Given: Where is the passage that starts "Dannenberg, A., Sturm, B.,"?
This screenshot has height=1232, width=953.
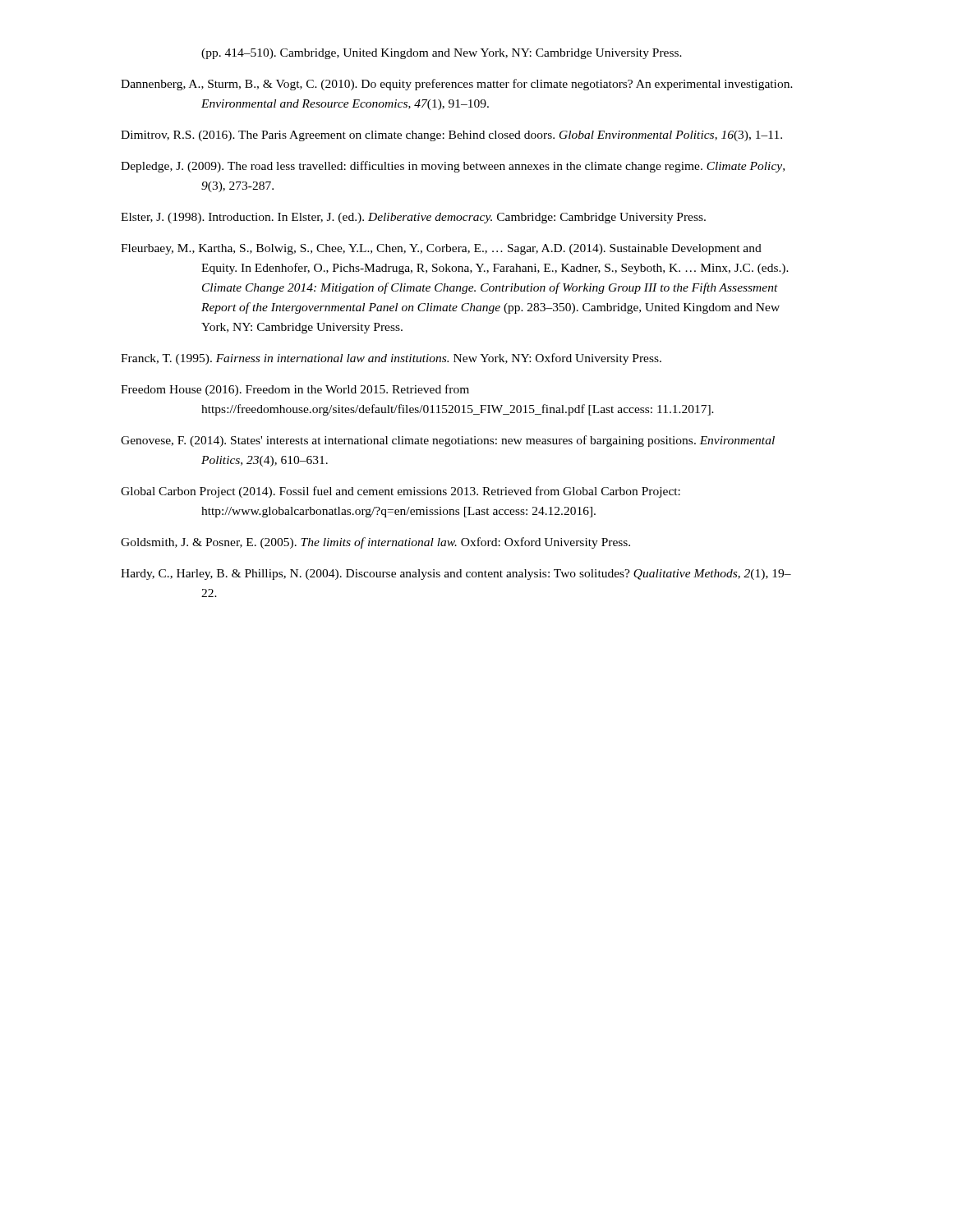Looking at the screenshot, I should 457,93.
